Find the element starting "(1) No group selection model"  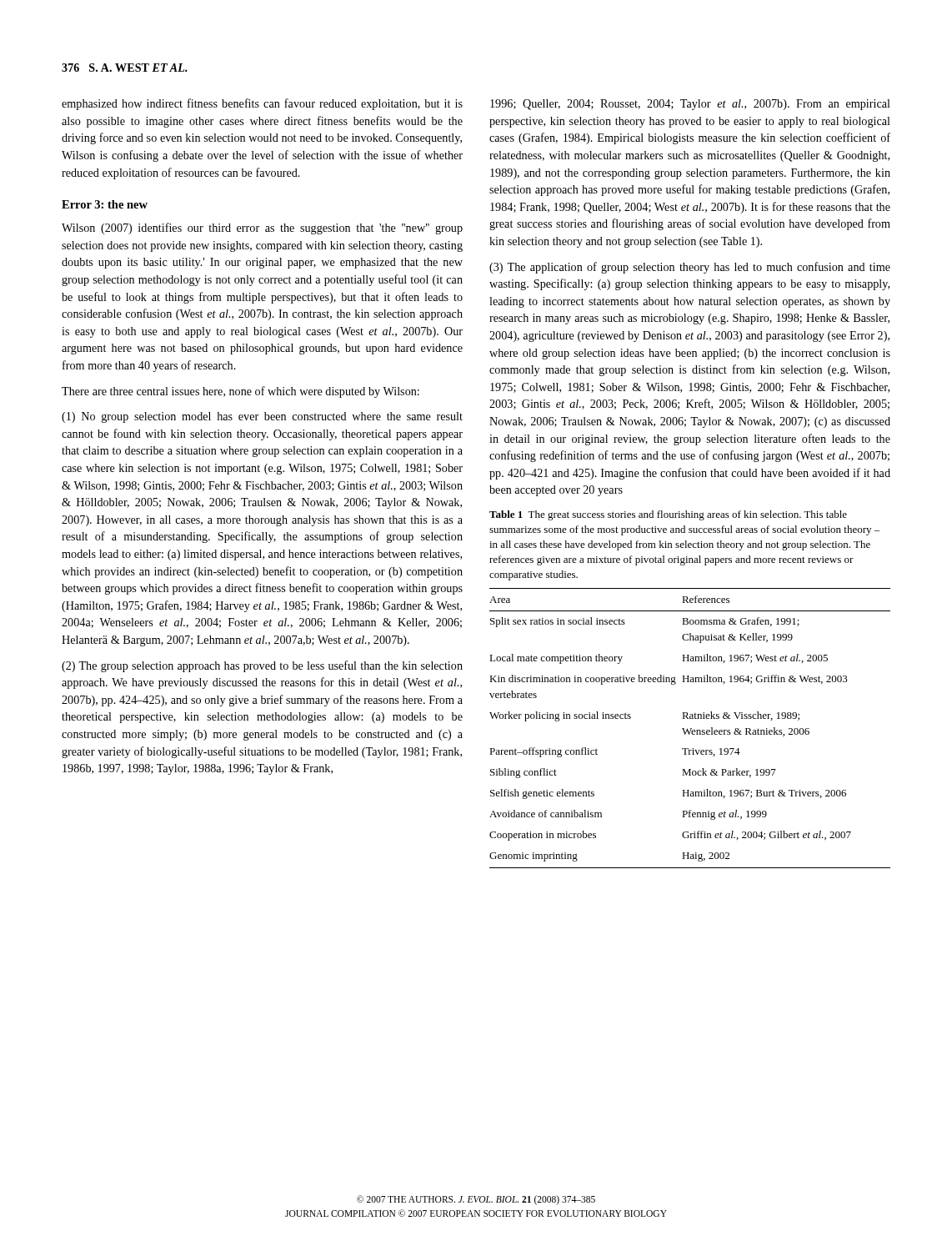point(262,528)
